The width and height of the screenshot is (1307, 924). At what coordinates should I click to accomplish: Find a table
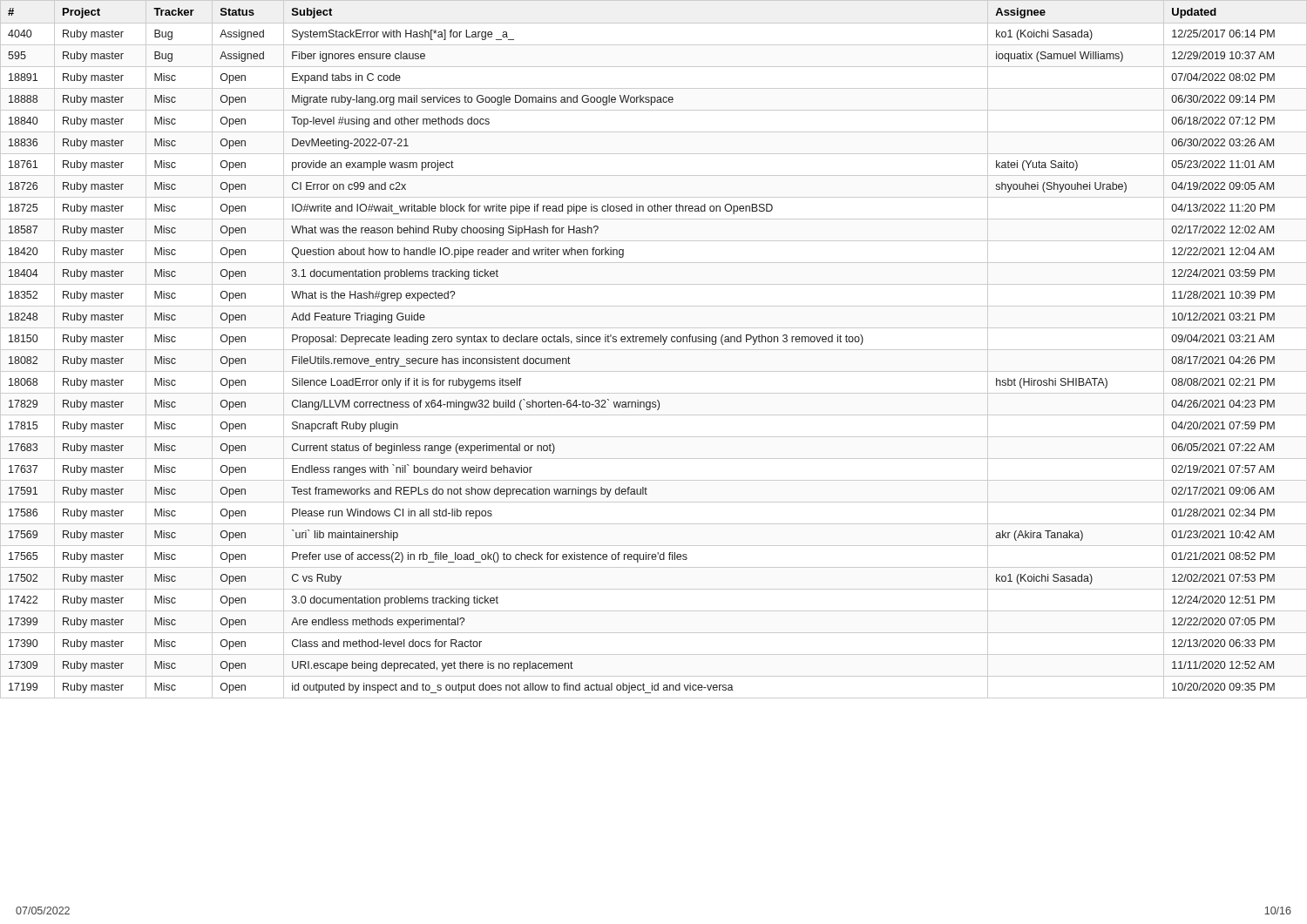tap(654, 349)
